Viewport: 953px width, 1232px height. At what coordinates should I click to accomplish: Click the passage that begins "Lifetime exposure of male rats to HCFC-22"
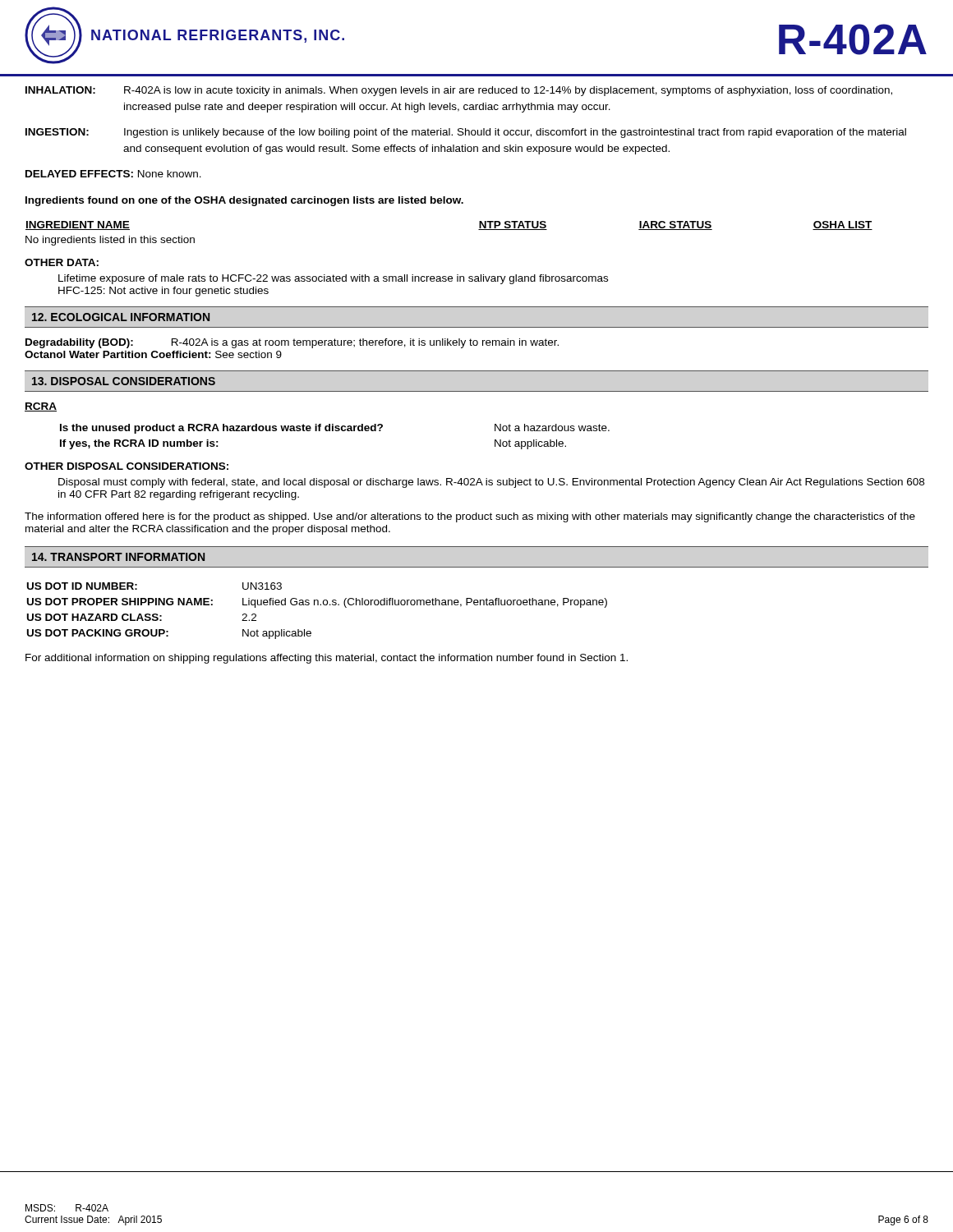(333, 284)
